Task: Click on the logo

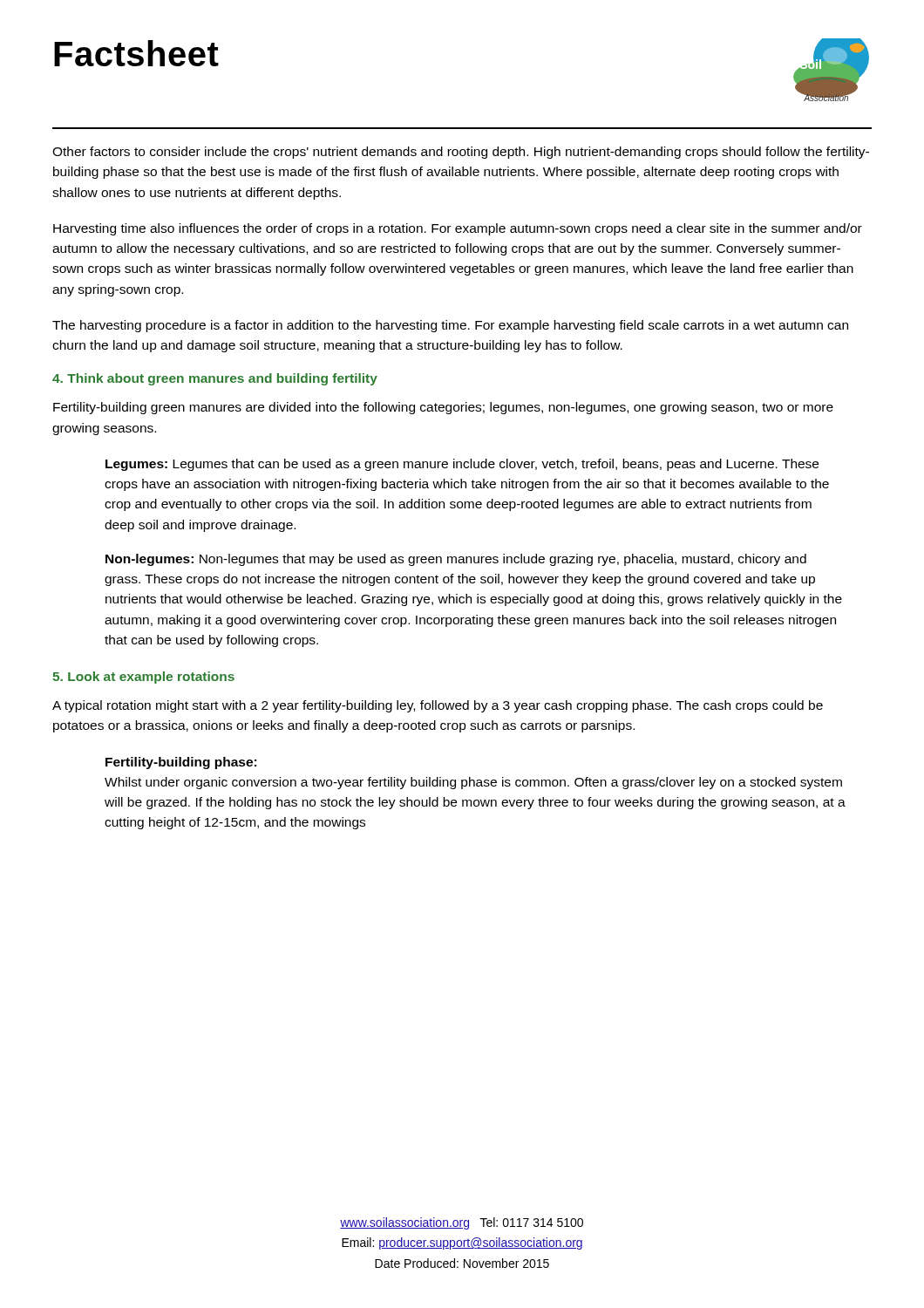Action: [x=815, y=75]
